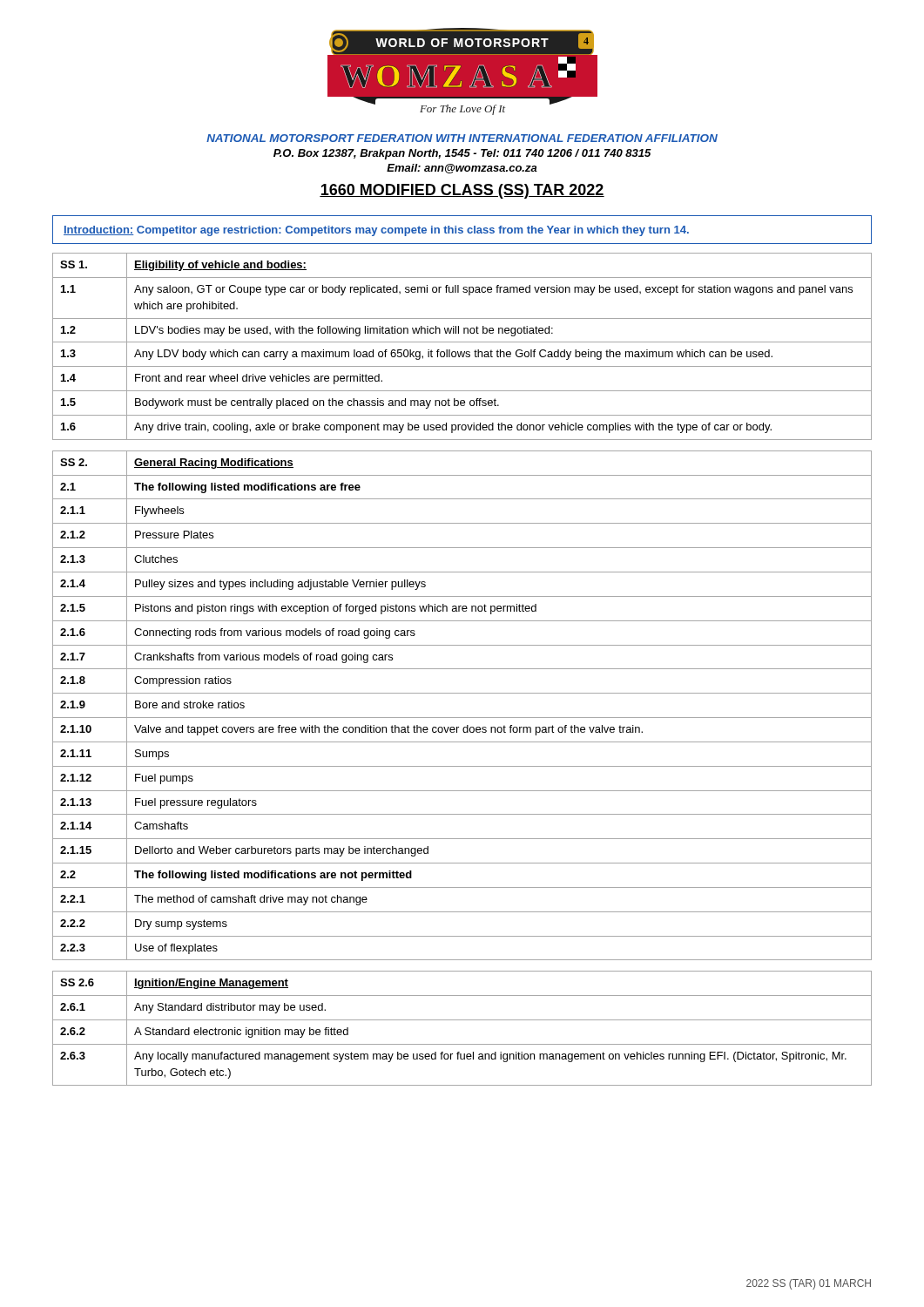The height and width of the screenshot is (1307, 924).
Task: Select the logo
Action: tap(462, 75)
